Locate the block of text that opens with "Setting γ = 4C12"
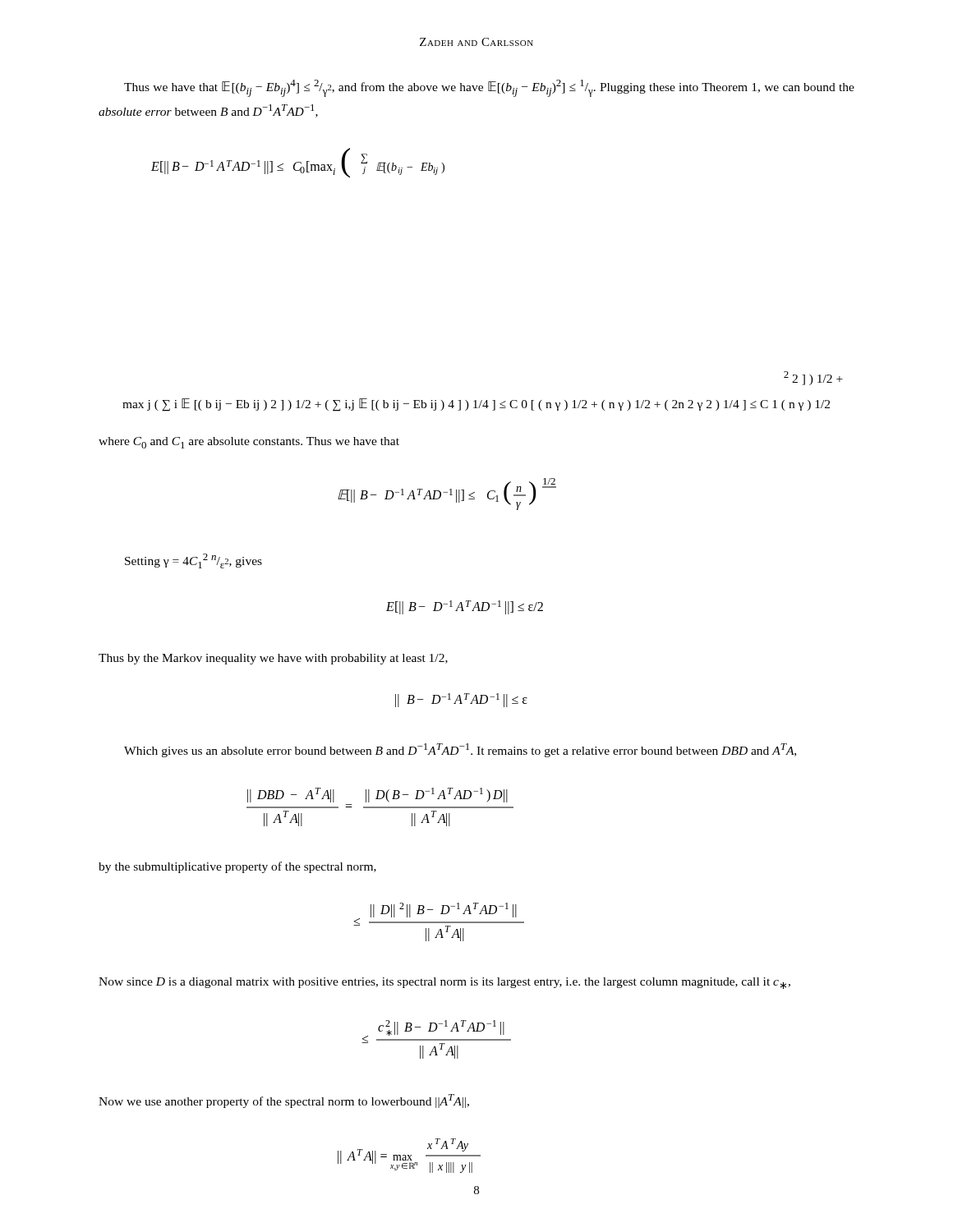Image resolution: width=953 pixels, height=1232 pixels. coord(193,561)
